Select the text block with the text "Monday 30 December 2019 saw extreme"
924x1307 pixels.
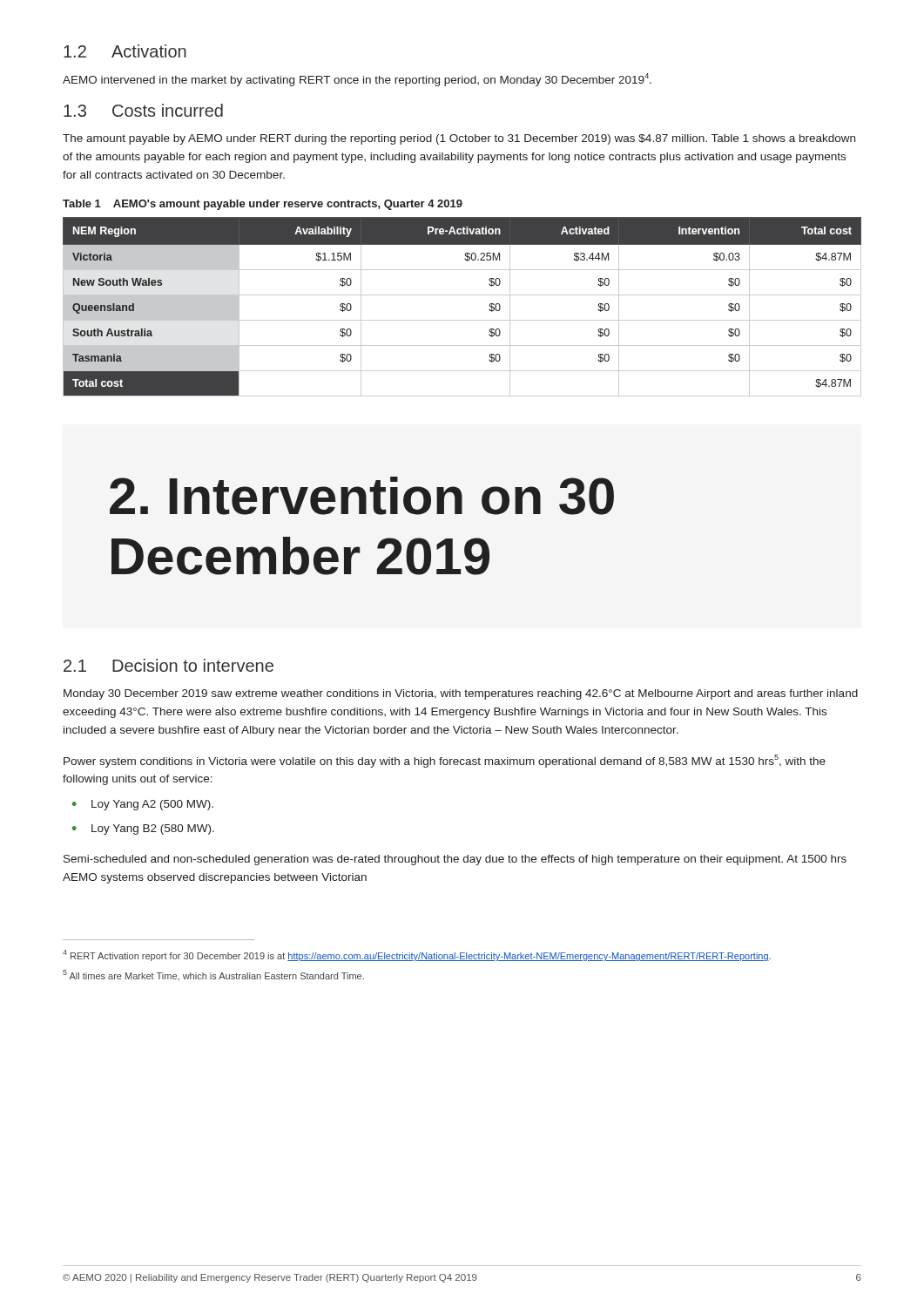point(460,712)
